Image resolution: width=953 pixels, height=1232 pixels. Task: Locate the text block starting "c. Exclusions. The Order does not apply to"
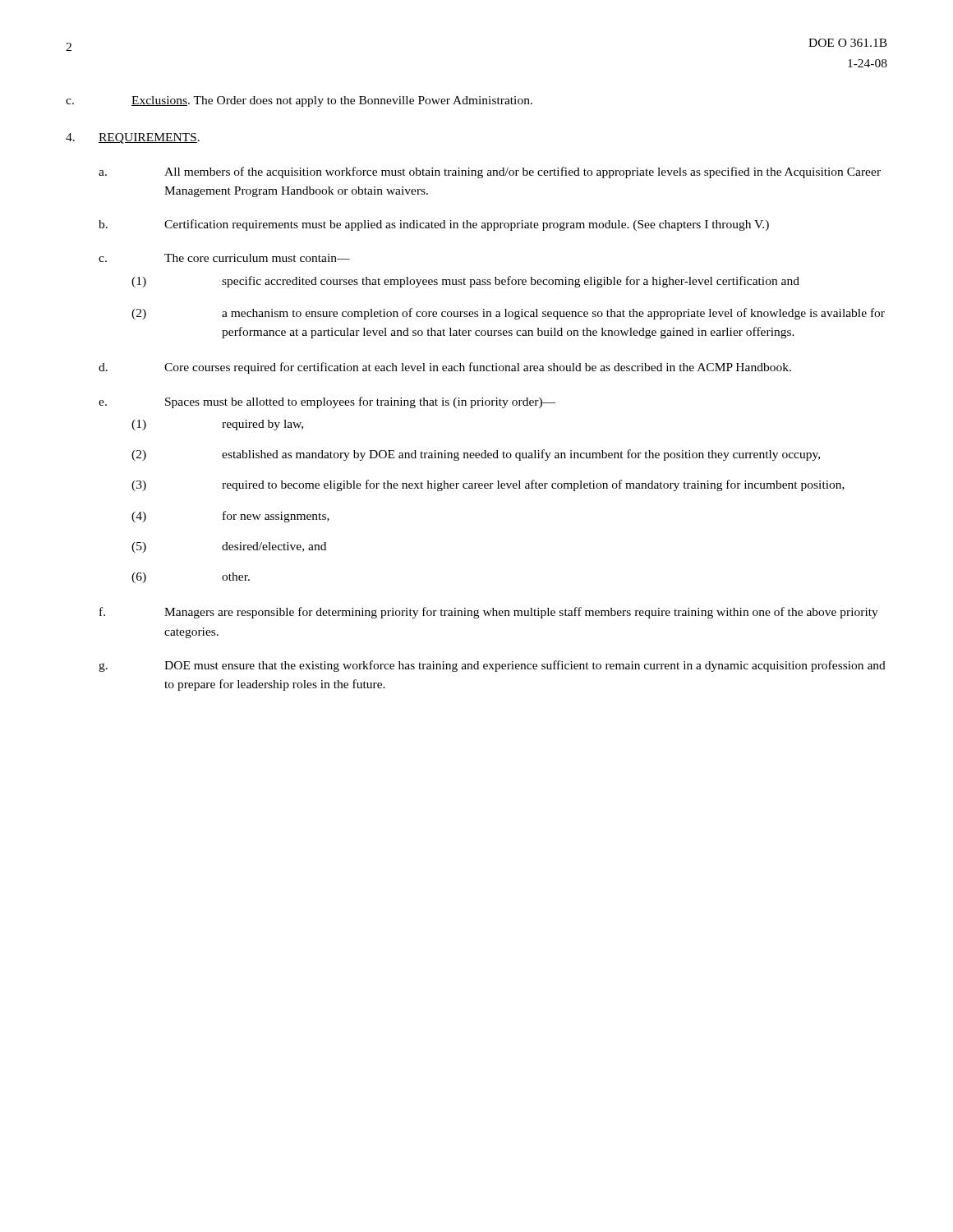(x=299, y=100)
